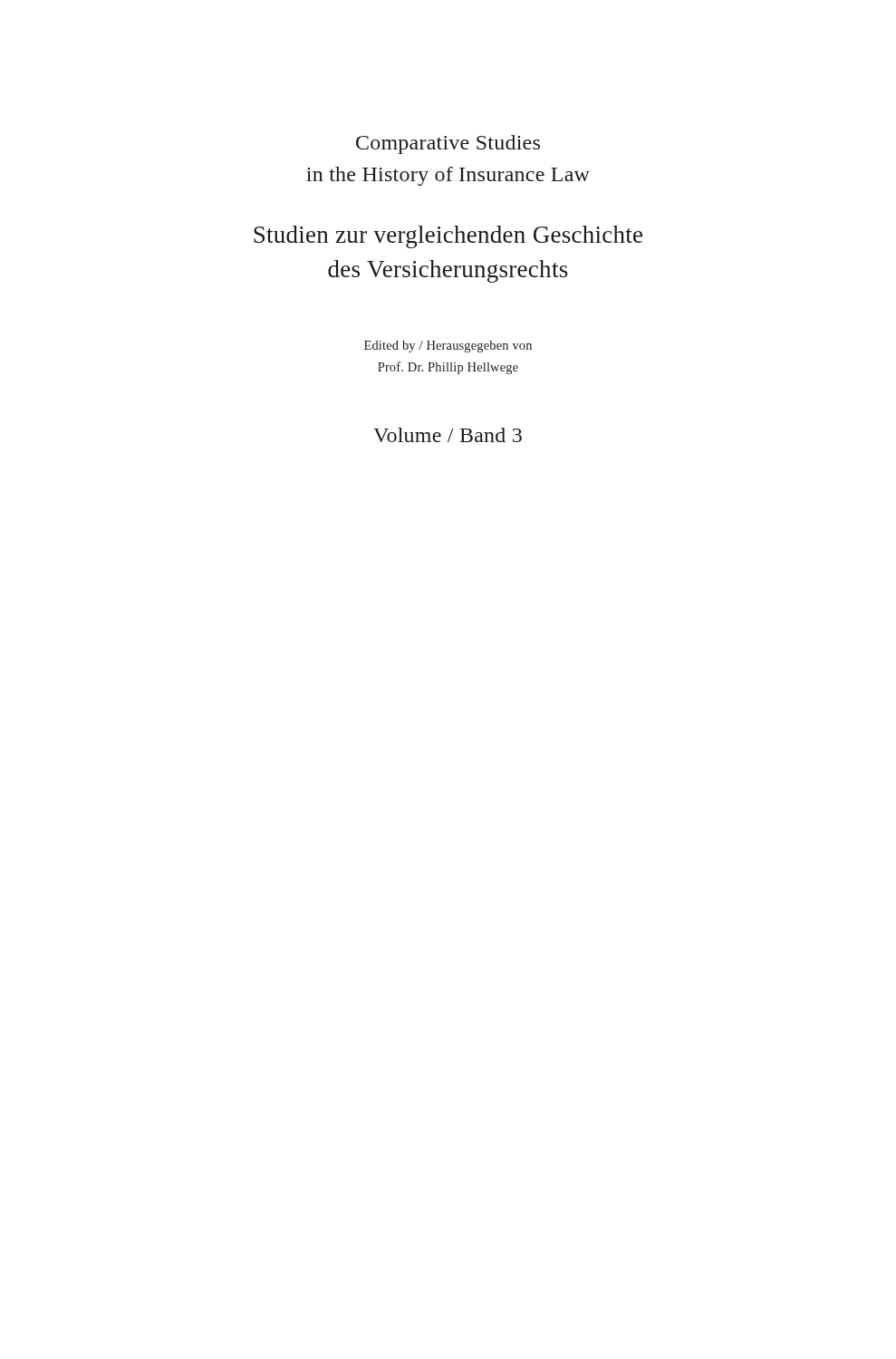
Task: Click on the region starting "Studien zur vergleichenden Geschichtedes Versicherungsrechts"
Action: (x=448, y=252)
